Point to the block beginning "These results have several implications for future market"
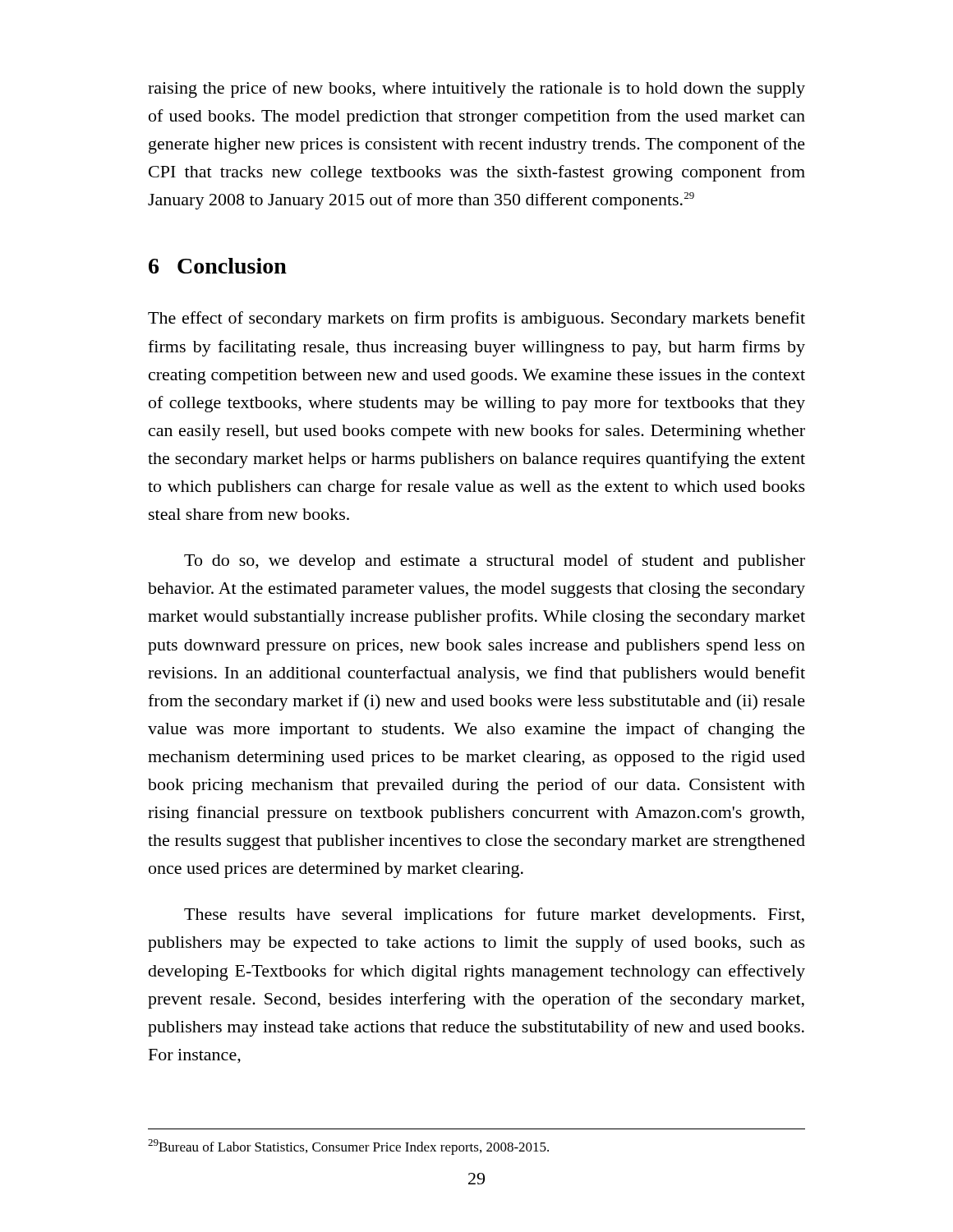953x1232 pixels. (476, 984)
